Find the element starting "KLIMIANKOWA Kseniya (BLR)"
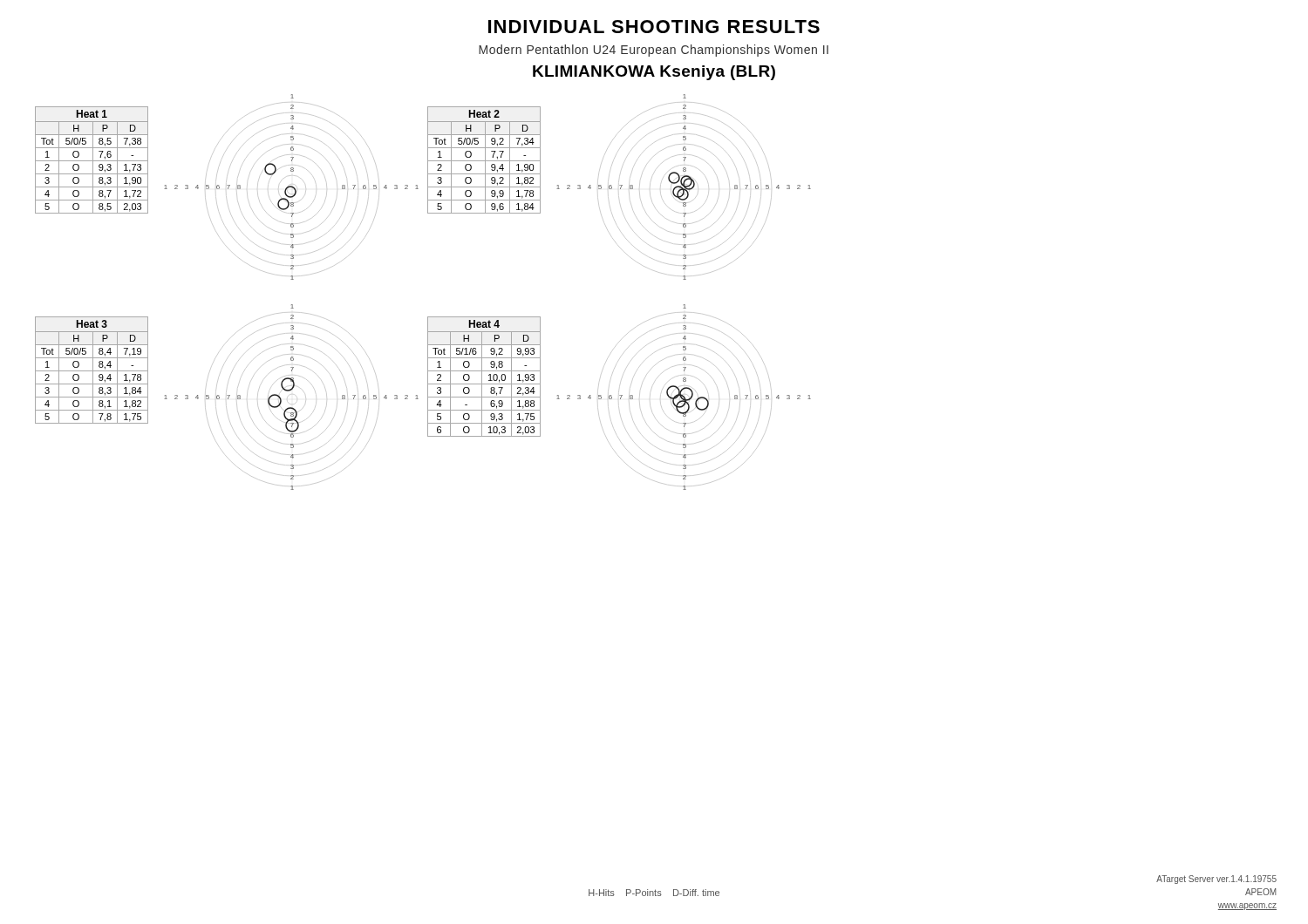Image resolution: width=1308 pixels, height=924 pixels. 654,71
